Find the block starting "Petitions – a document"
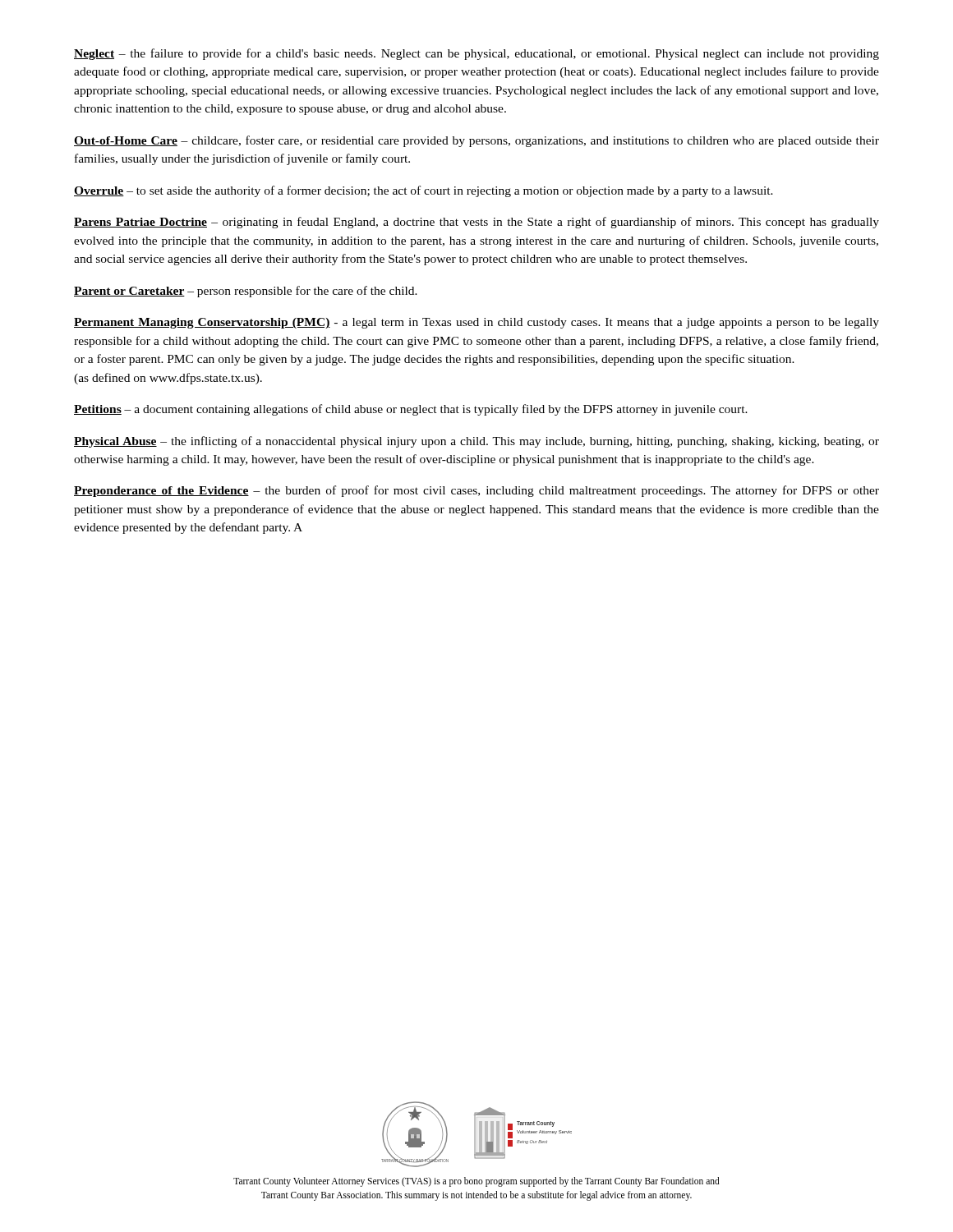953x1232 pixels. pos(476,409)
